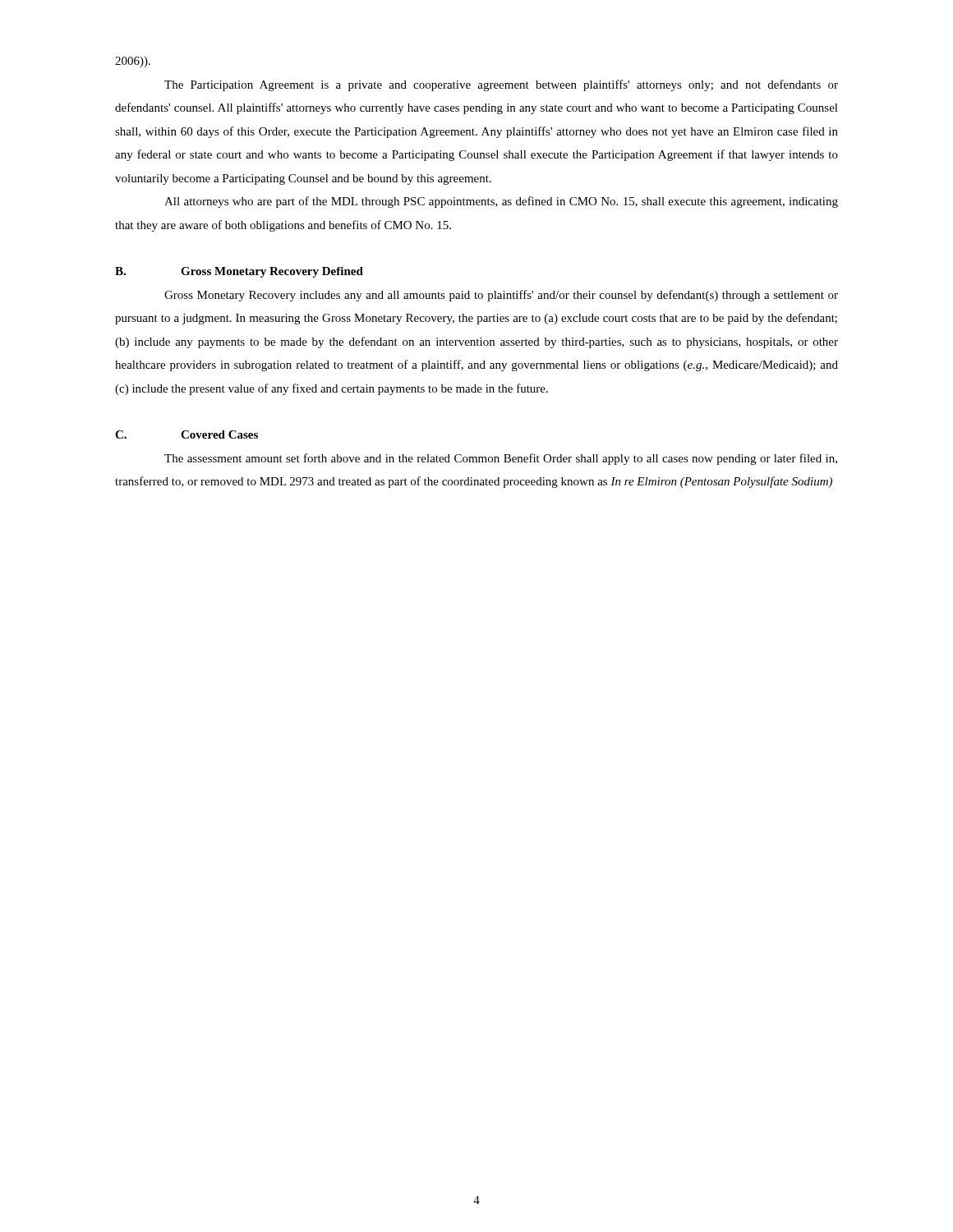The height and width of the screenshot is (1232, 953).
Task: Click on the passage starting "C.Covered Cases"
Action: (186, 434)
